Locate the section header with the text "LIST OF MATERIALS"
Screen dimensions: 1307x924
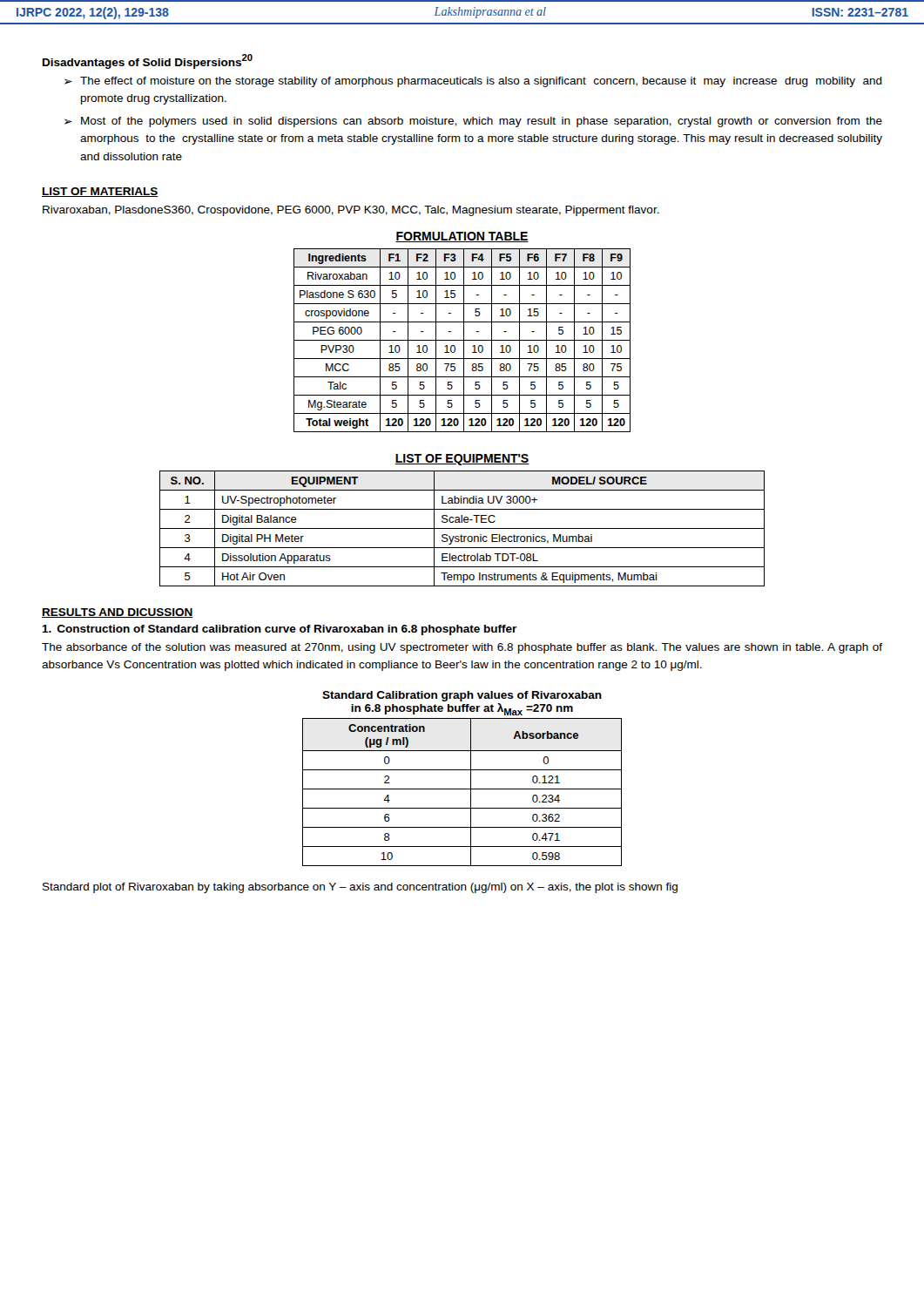pos(100,191)
